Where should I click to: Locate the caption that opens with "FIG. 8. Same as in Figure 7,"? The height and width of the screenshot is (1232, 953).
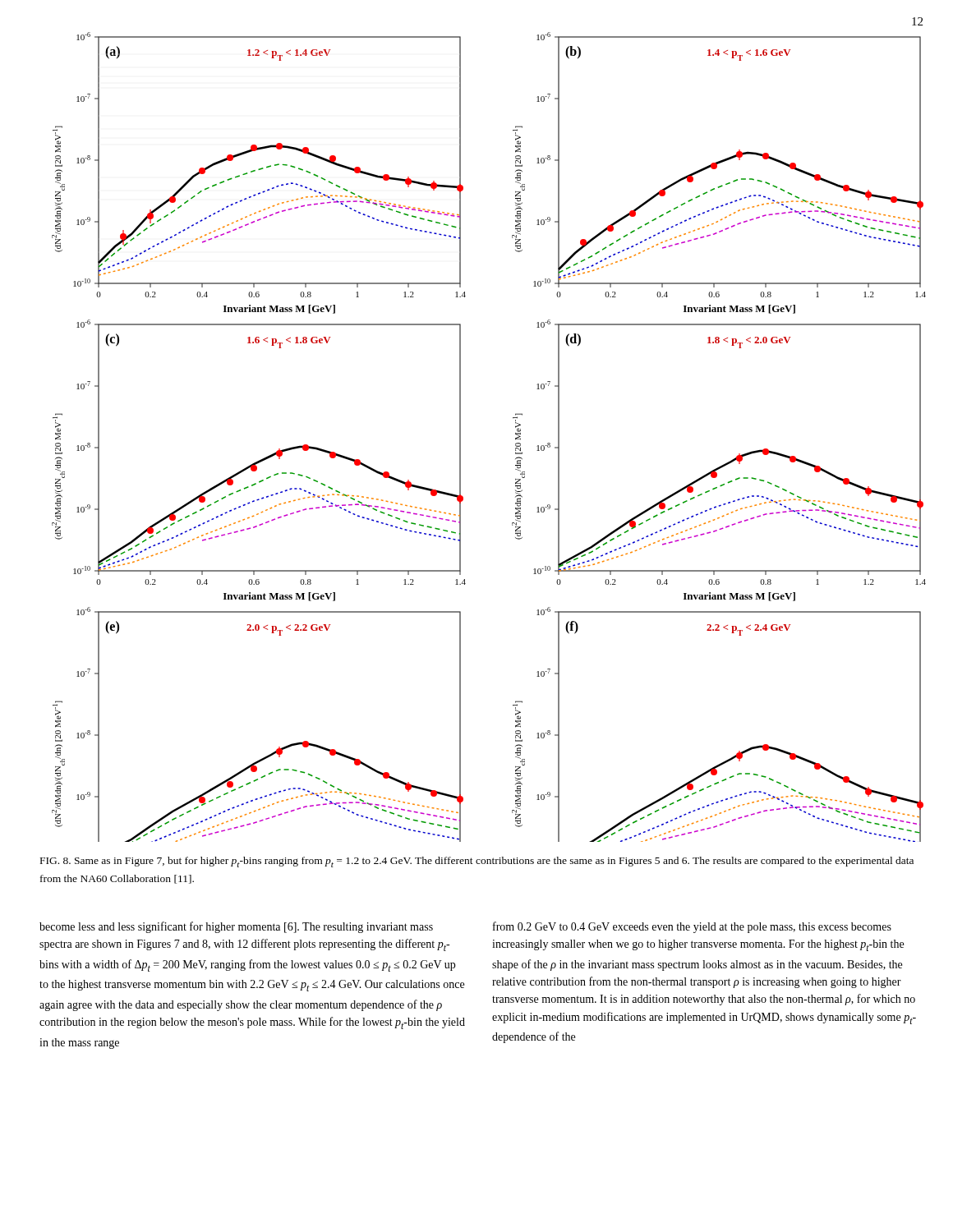477,869
